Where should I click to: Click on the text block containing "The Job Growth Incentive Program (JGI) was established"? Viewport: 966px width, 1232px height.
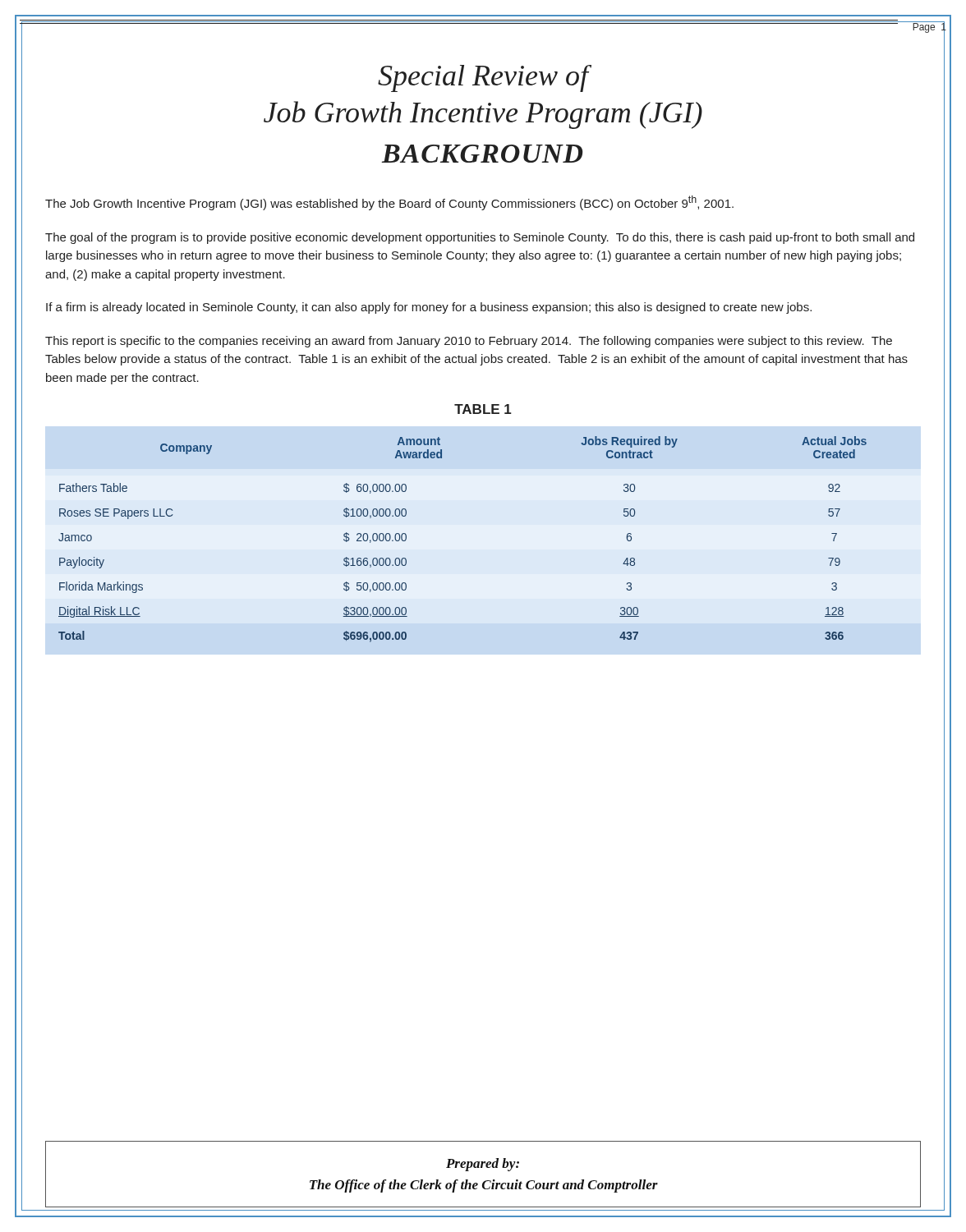pos(390,202)
